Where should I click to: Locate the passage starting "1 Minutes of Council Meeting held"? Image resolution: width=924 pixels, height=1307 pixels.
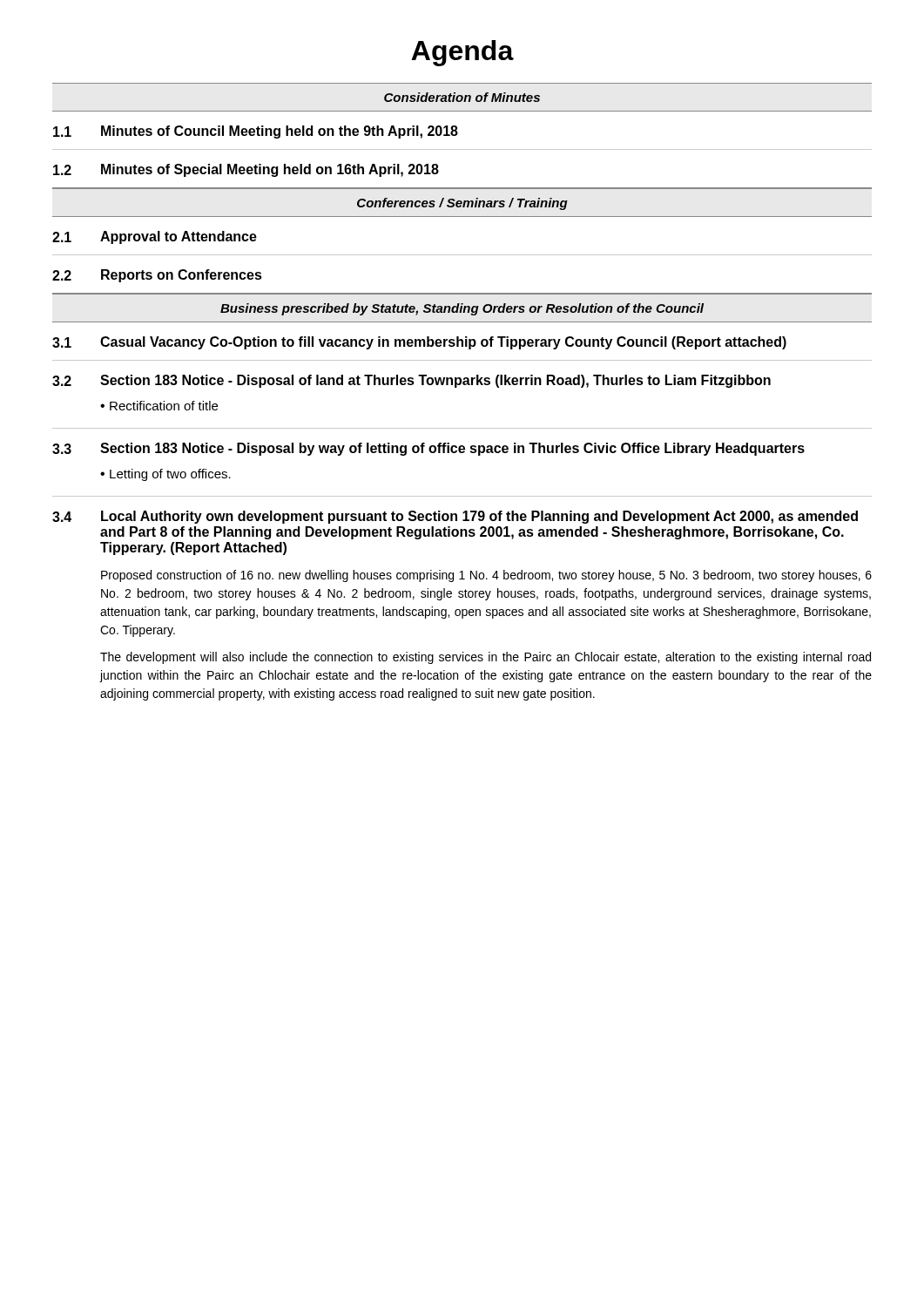[462, 132]
